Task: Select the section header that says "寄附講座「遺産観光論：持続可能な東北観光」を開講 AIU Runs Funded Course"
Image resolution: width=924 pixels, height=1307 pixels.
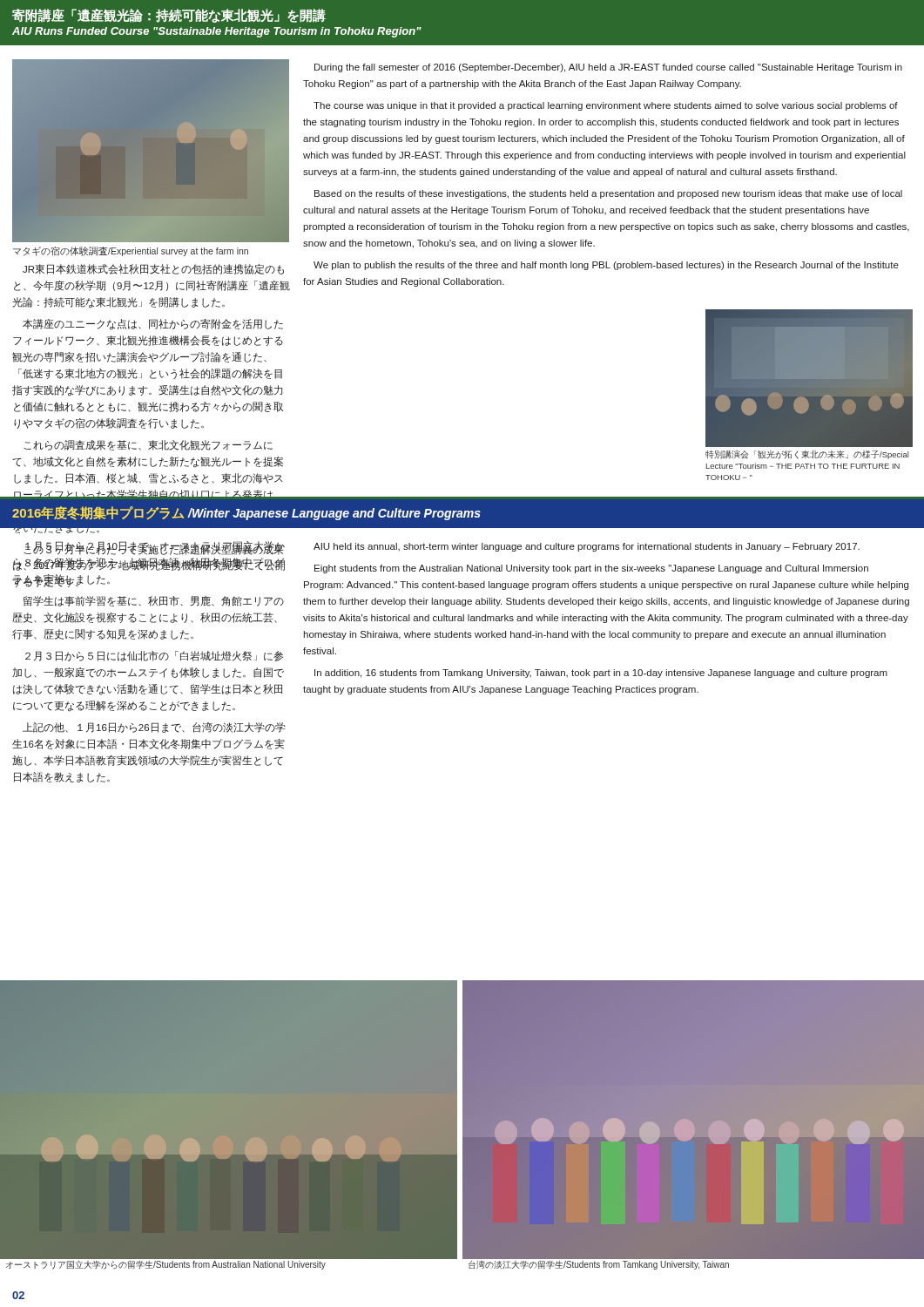Action: pyautogui.click(x=169, y=16)
